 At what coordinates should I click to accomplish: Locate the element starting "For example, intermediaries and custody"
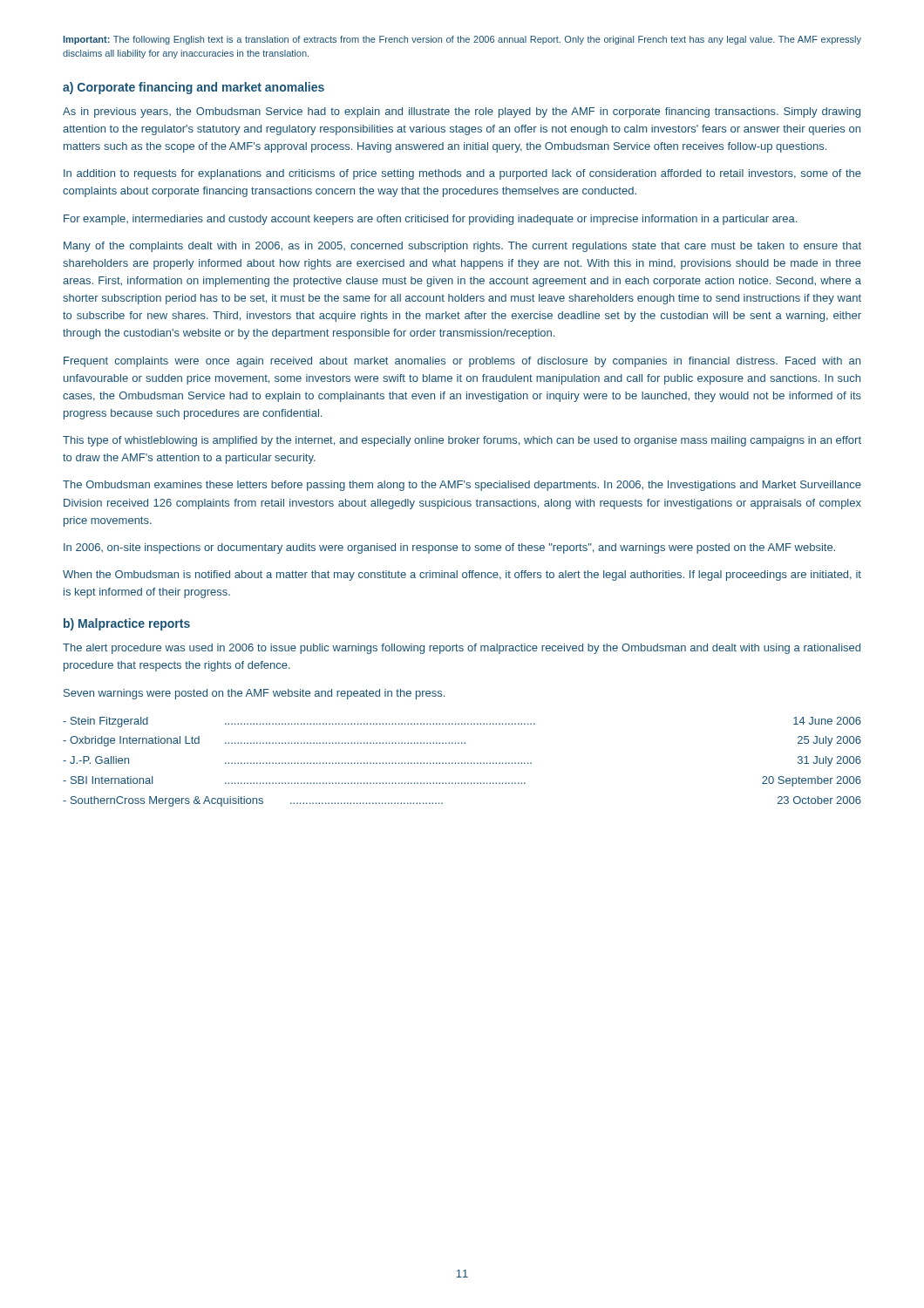[x=430, y=218]
